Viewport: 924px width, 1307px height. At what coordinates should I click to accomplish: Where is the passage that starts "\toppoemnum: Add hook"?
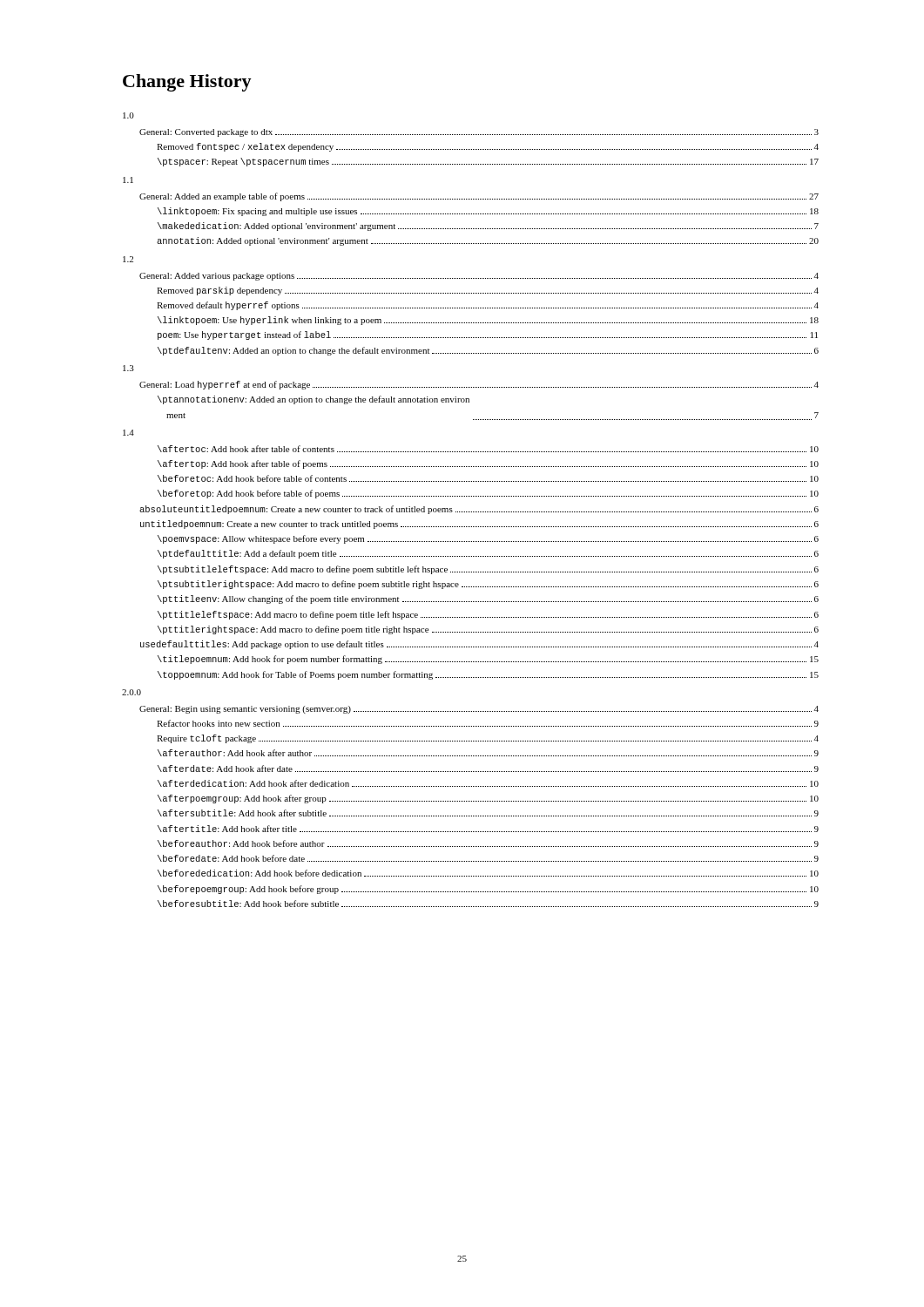click(x=488, y=675)
